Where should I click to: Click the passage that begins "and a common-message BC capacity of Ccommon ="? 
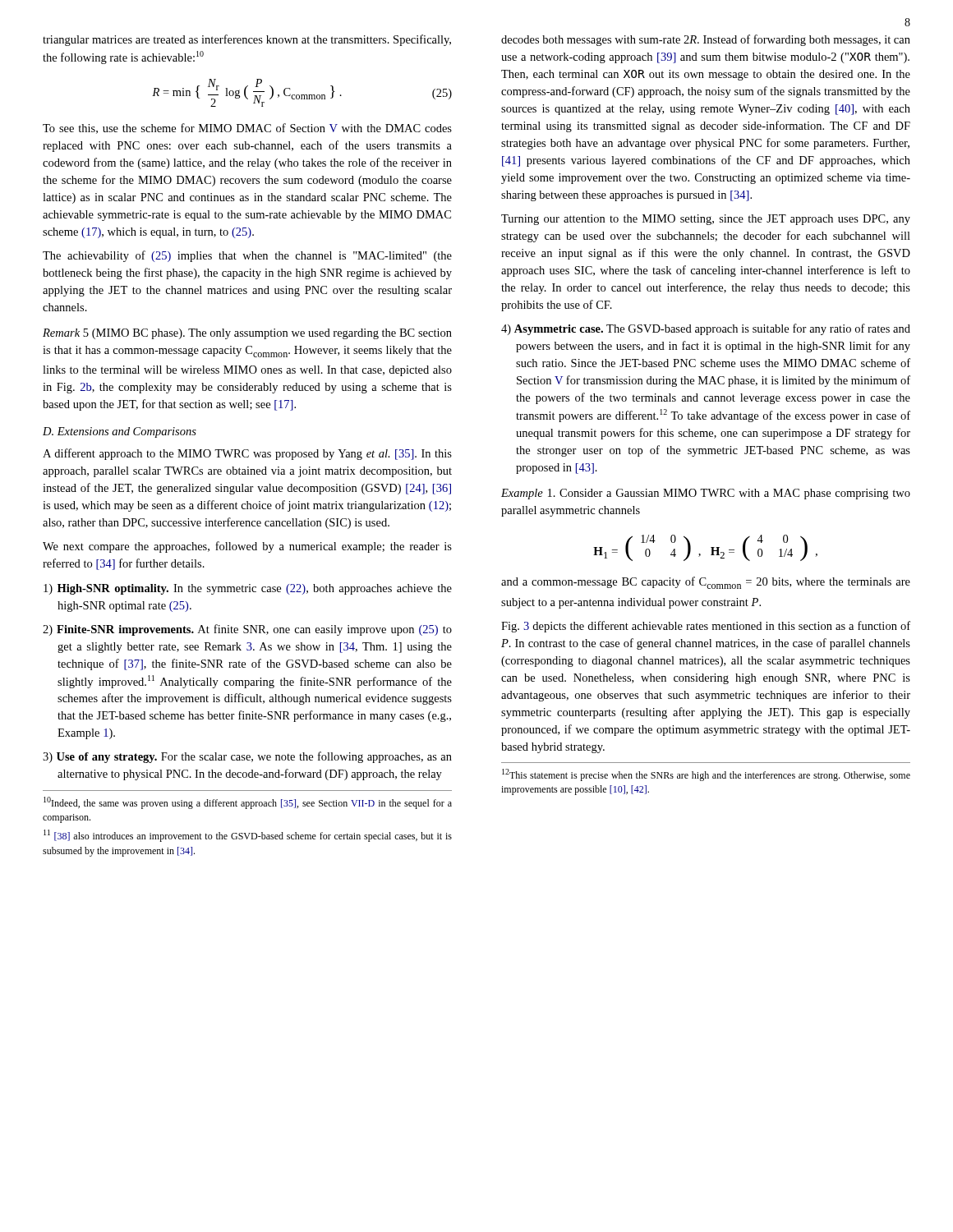(x=706, y=664)
